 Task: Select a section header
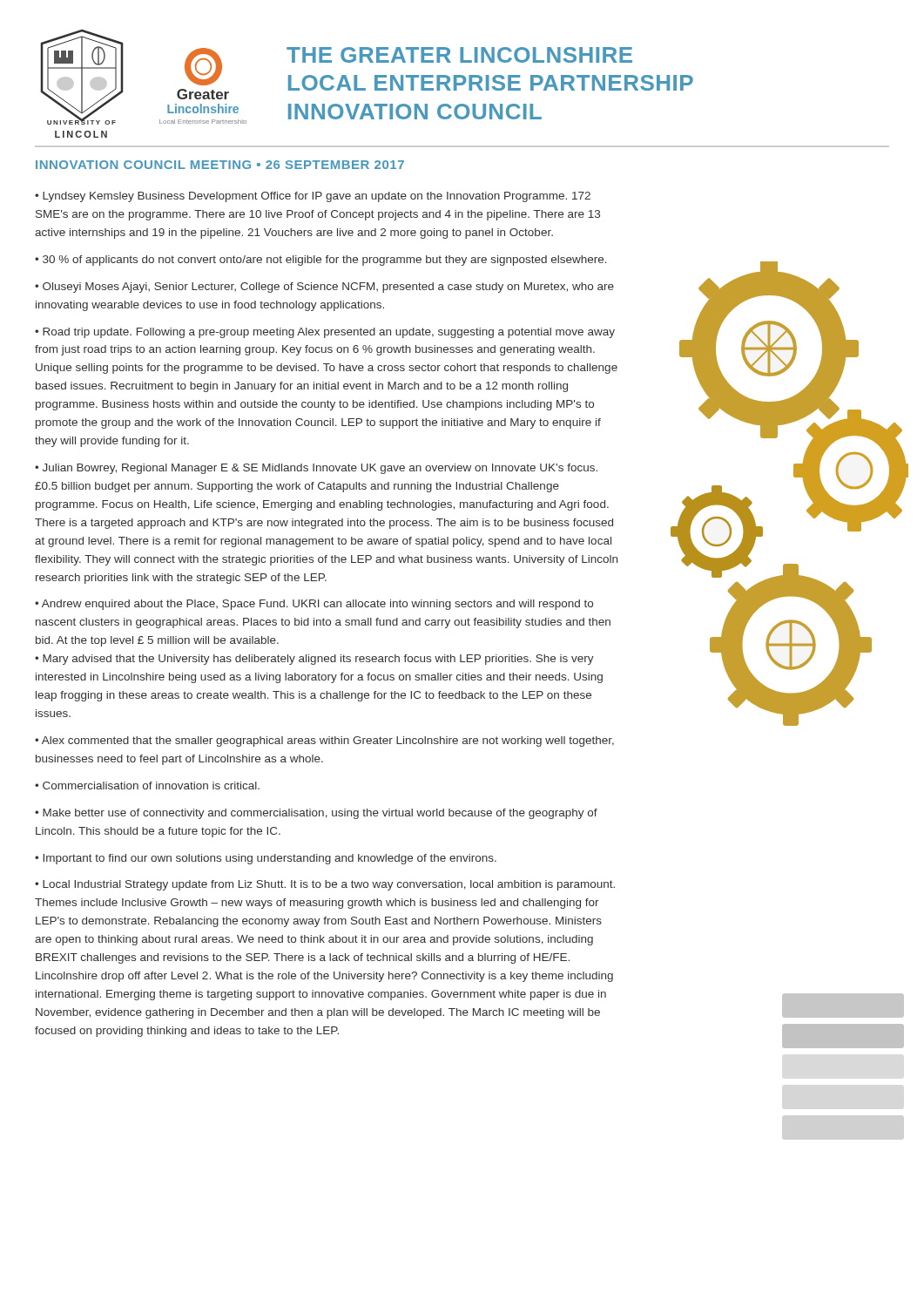click(220, 164)
